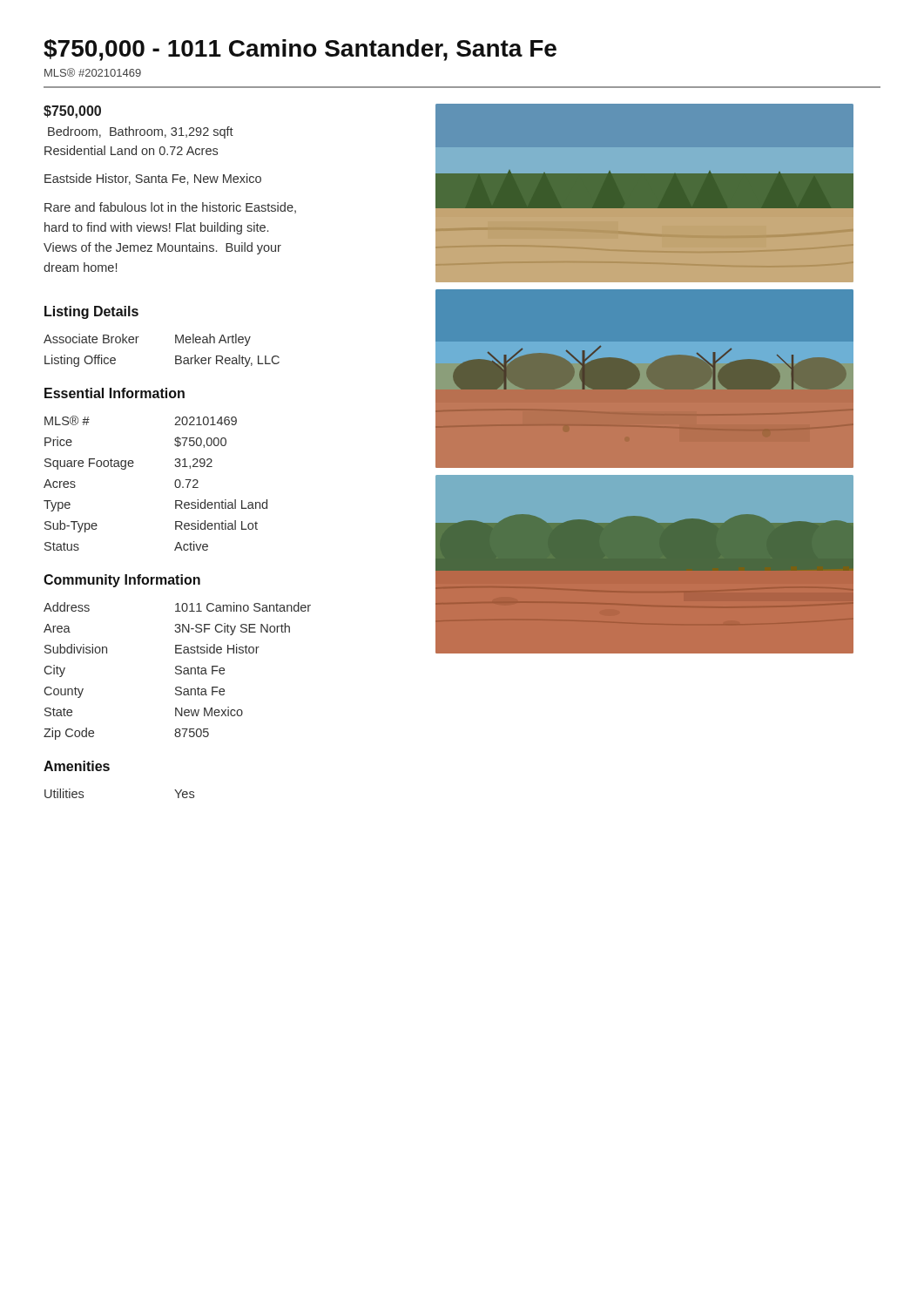This screenshot has width=924, height=1307.
Task: Locate the table with the text "Eastside Histor"
Action: click(226, 670)
